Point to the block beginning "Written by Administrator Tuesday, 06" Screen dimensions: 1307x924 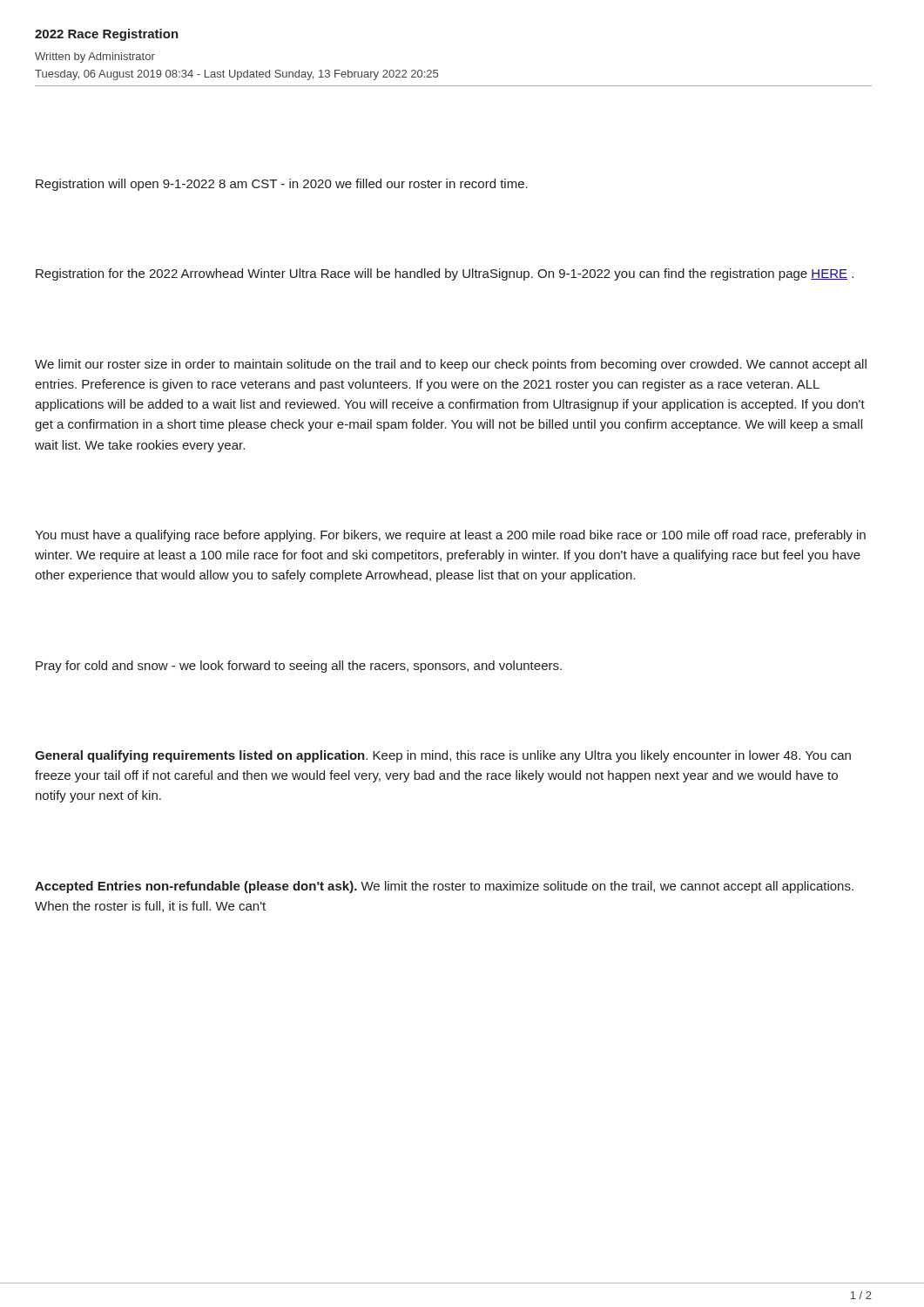coord(237,65)
